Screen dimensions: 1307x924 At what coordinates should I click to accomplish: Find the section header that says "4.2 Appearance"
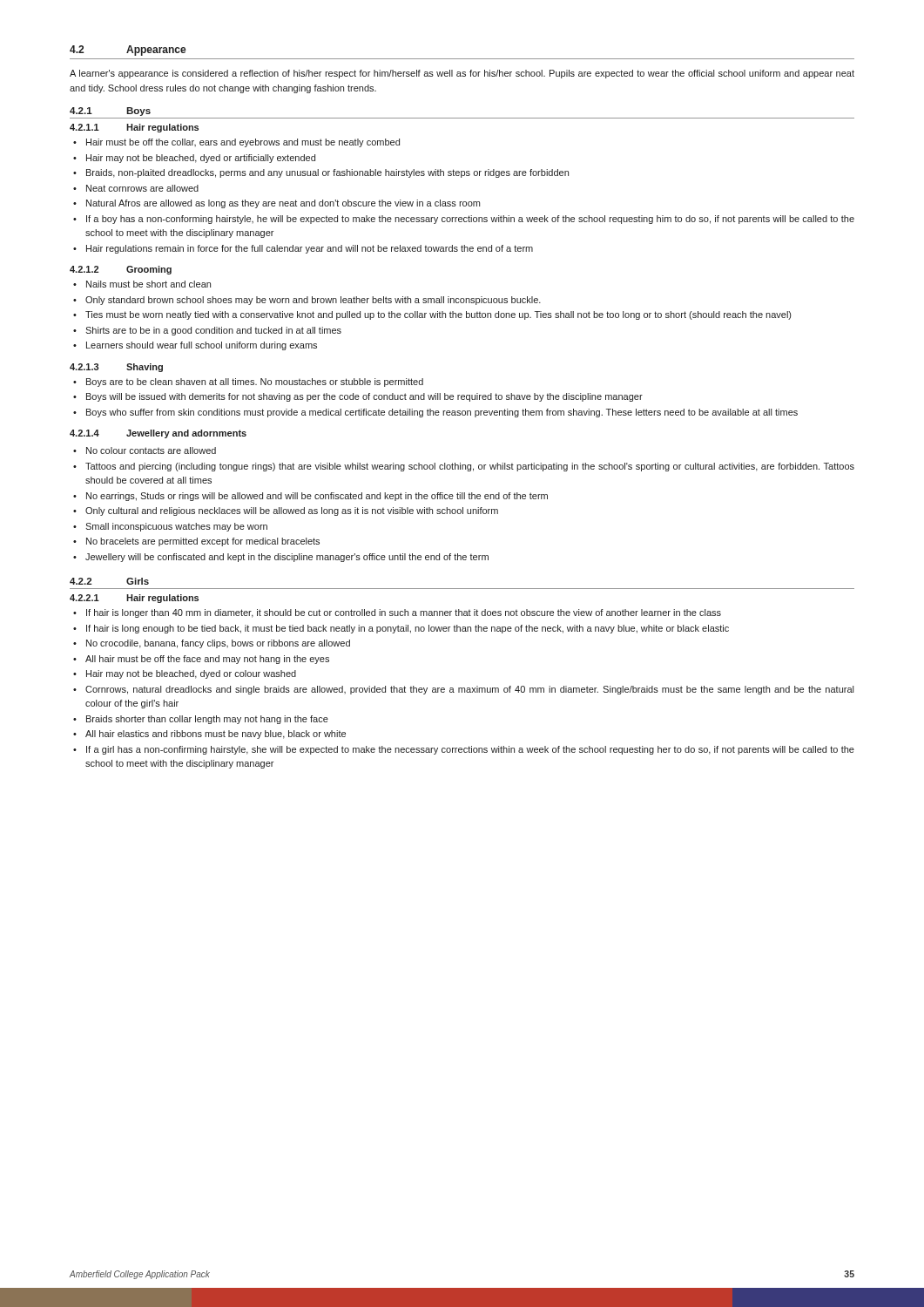128,50
